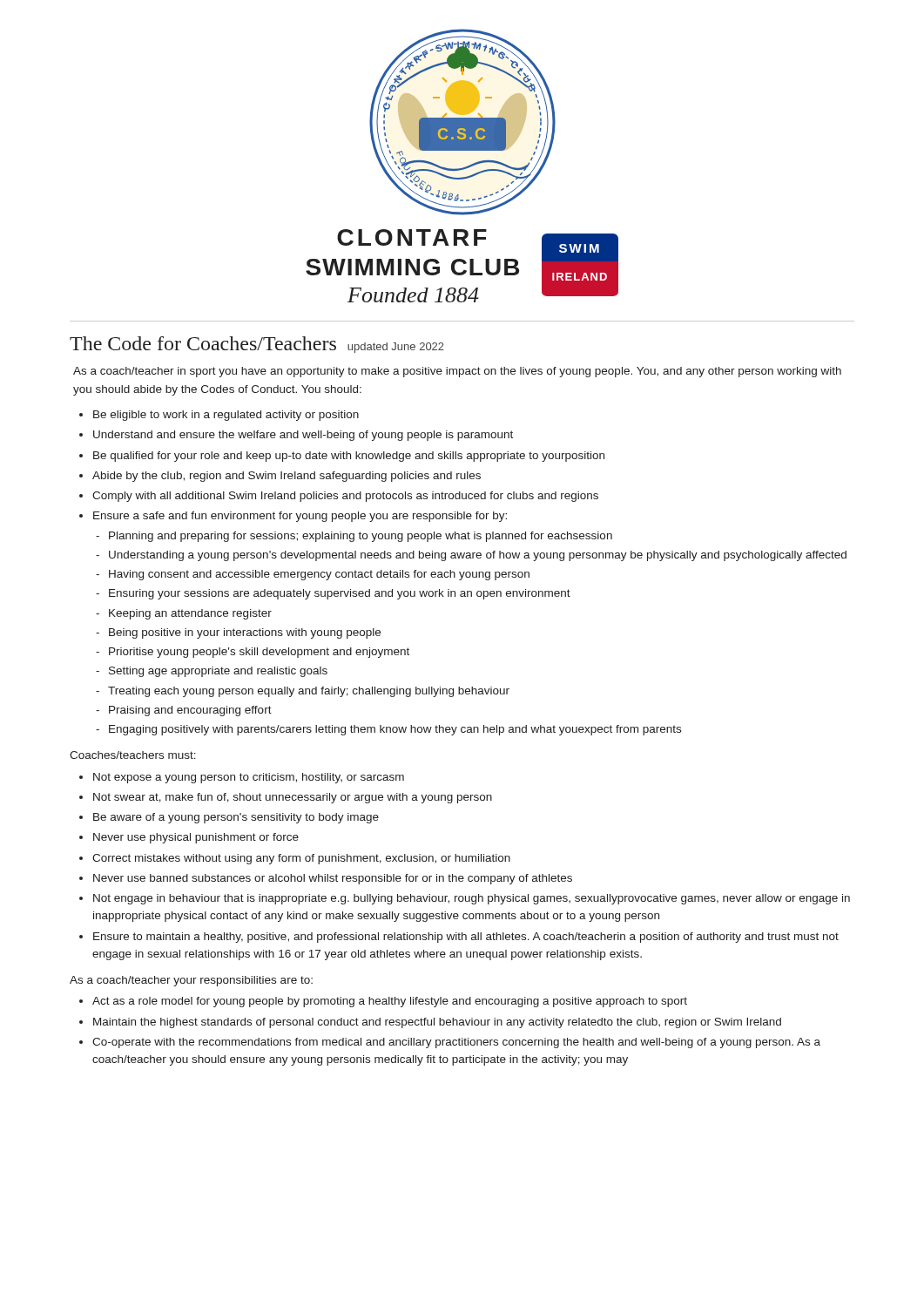This screenshot has height=1307, width=924.
Task: Find "As a coach/teacher your responsibilities are to:" on this page
Action: 192,980
